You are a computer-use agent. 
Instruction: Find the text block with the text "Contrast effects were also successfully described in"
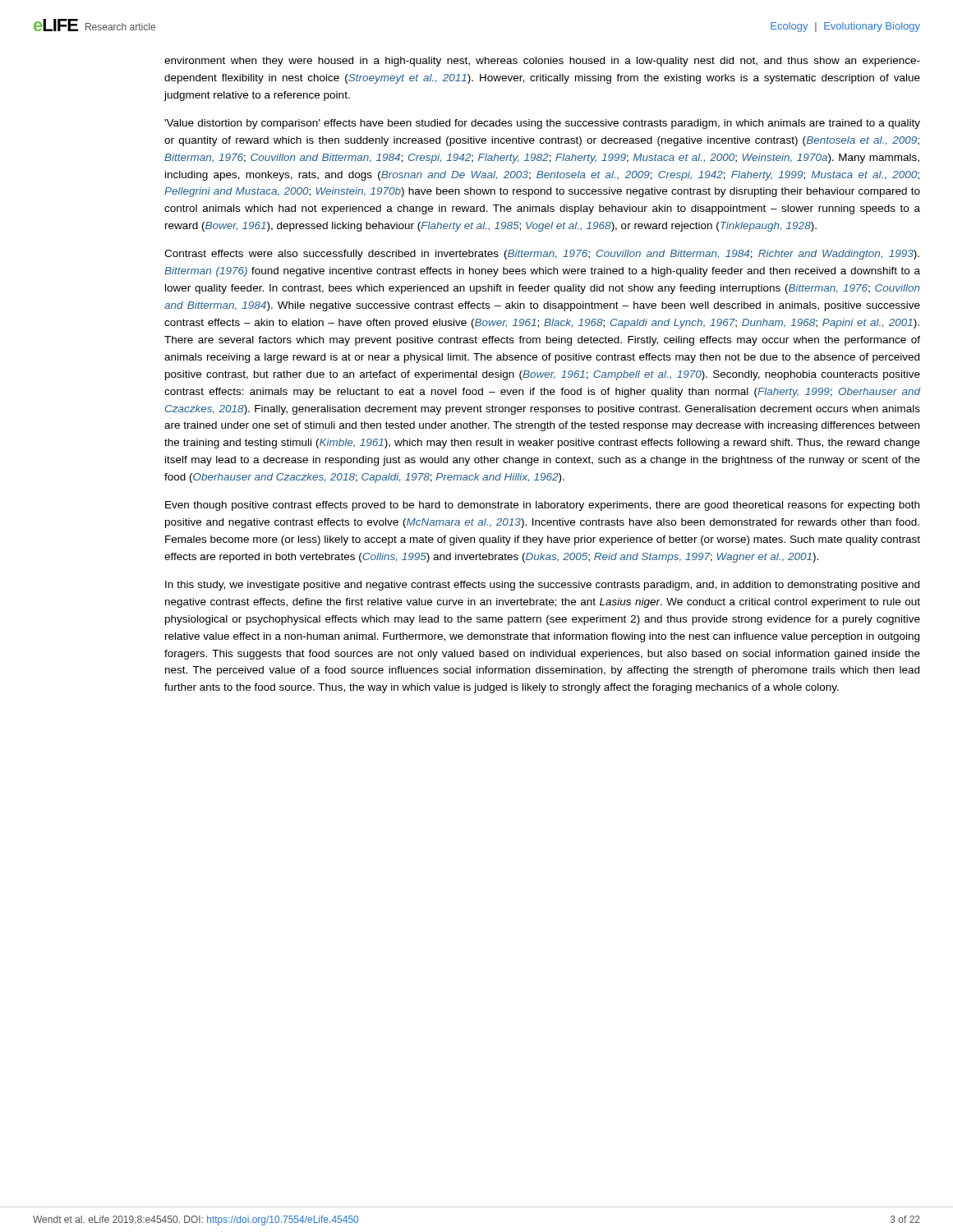click(x=542, y=366)
